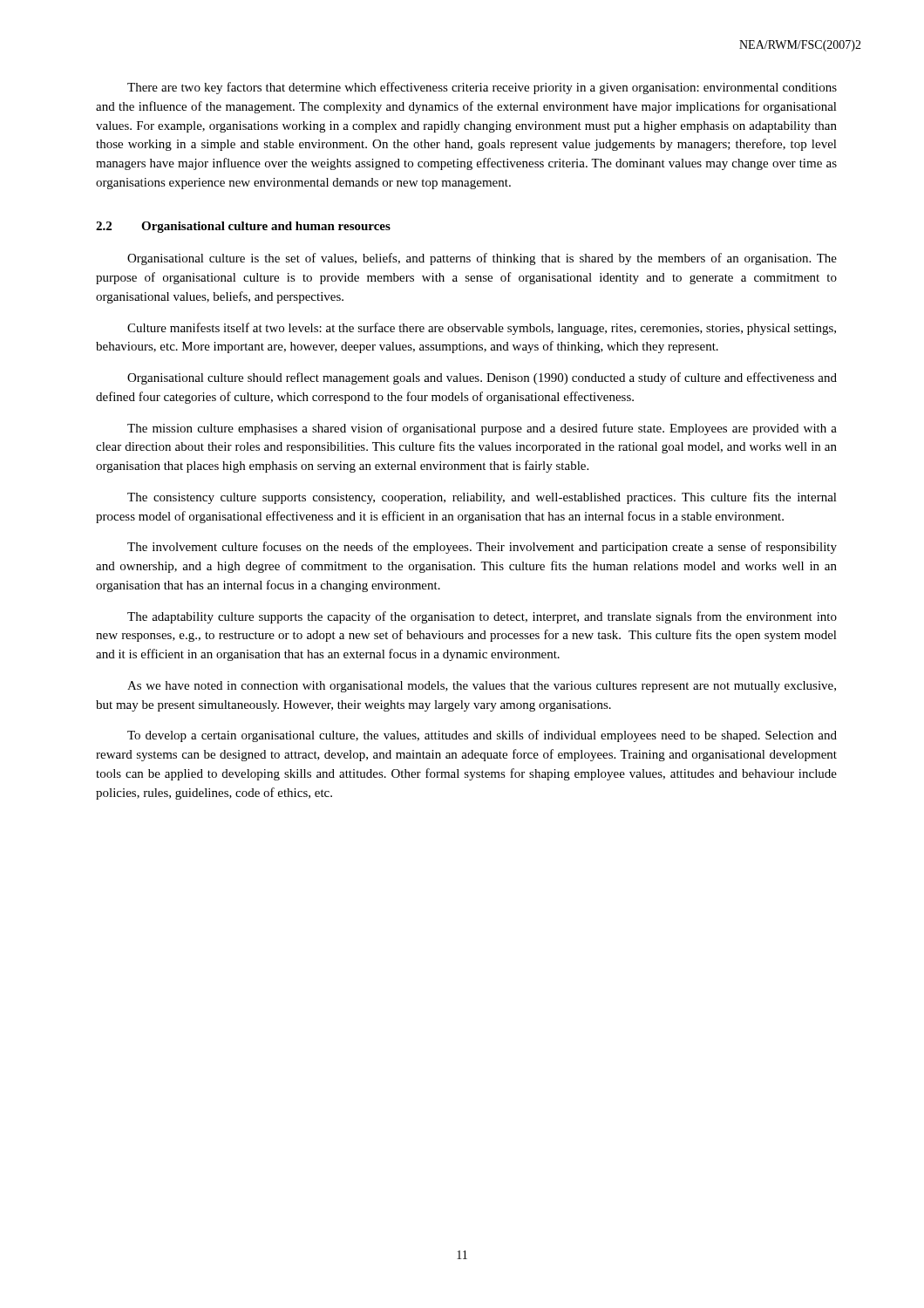924x1308 pixels.
Task: Select the text block that says "Culture manifests itself at"
Action: tap(466, 337)
